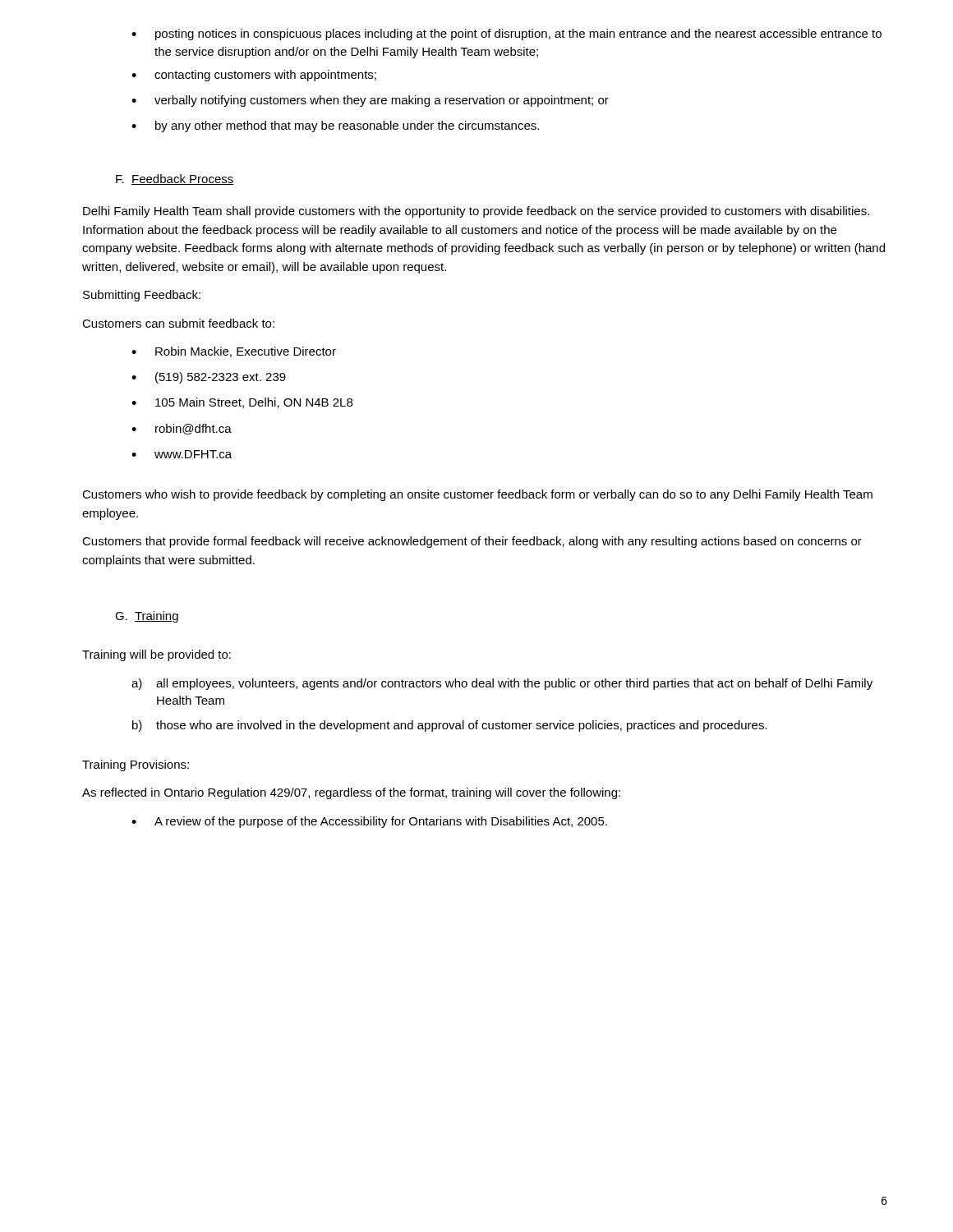Locate the list item that reads "• posting notices"

pyautogui.click(x=509, y=43)
